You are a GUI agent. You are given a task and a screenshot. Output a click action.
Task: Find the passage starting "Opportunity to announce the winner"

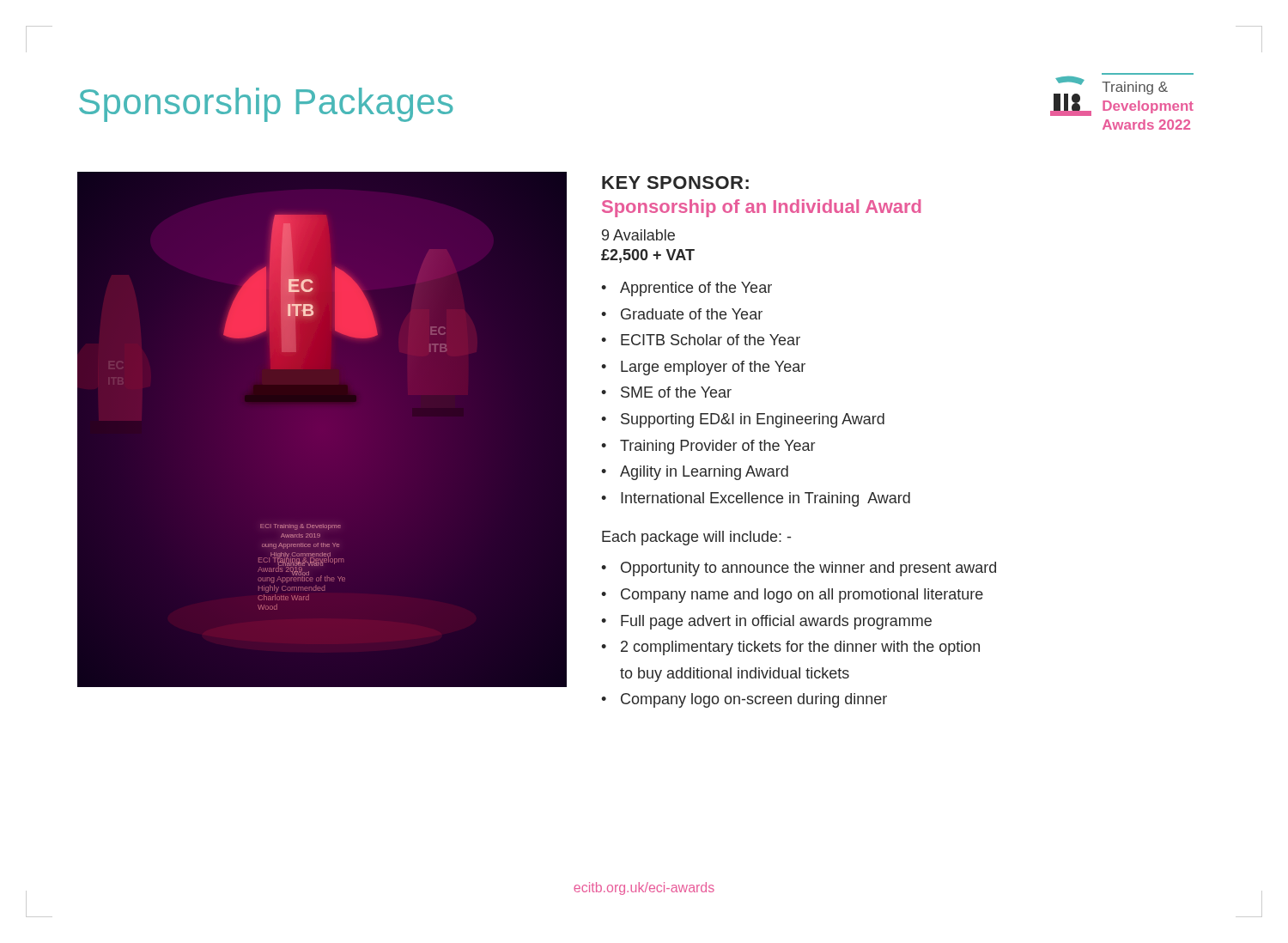(x=809, y=568)
